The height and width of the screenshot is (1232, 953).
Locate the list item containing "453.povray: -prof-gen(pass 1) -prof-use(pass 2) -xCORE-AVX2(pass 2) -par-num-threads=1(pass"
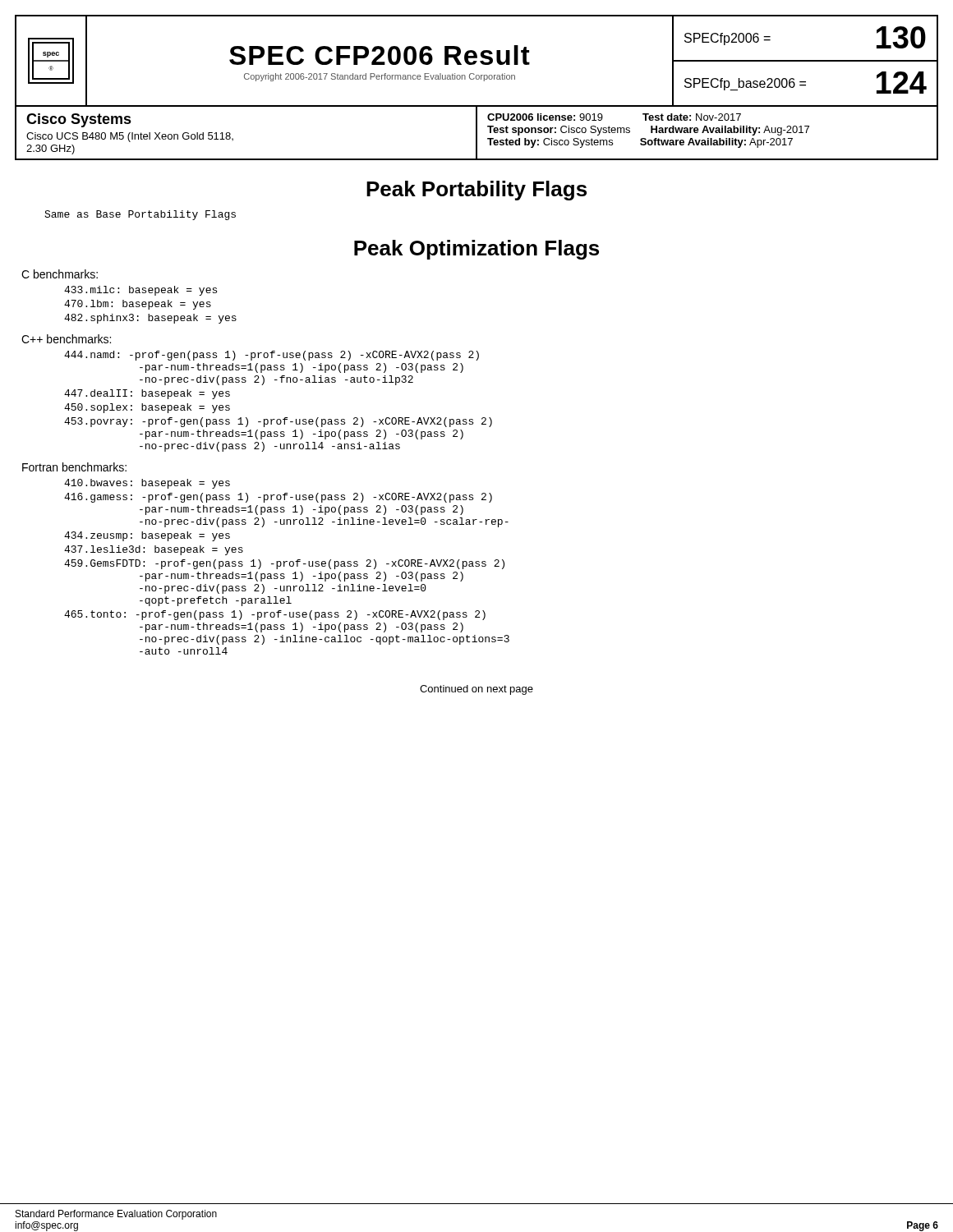(x=279, y=434)
